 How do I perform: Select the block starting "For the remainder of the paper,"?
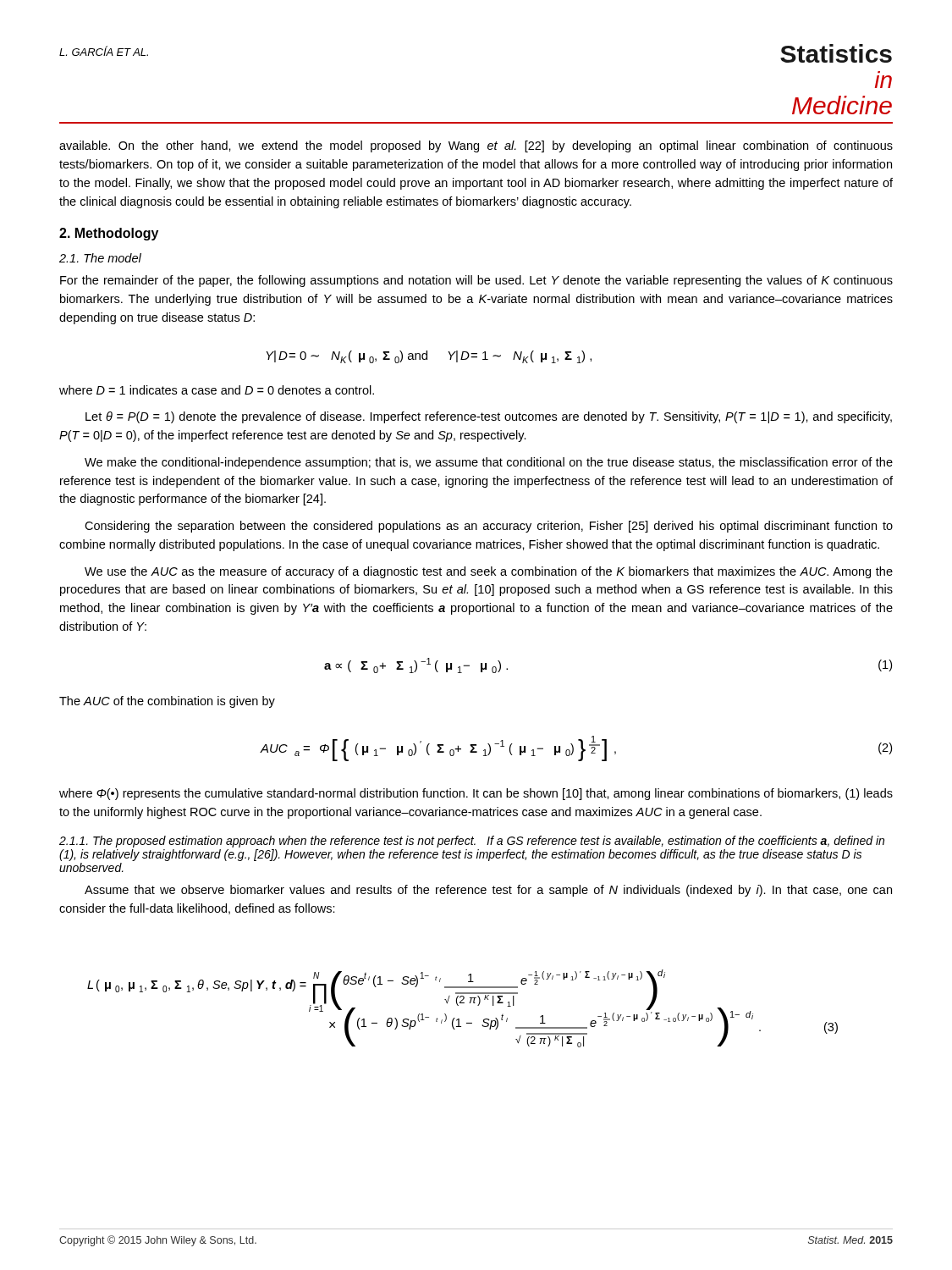(x=476, y=300)
